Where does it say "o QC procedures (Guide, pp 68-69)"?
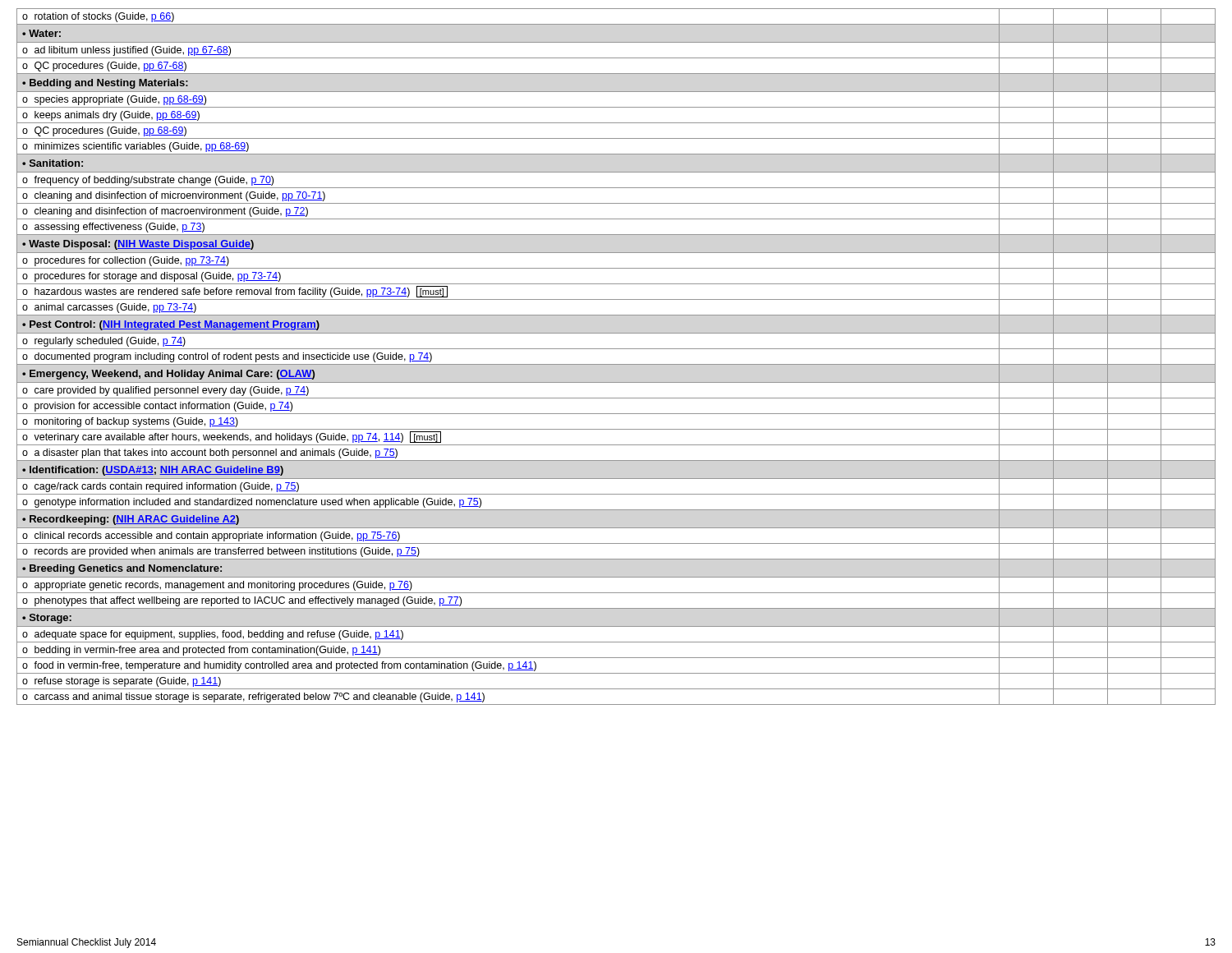Screen dimensions: 953x1232 point(616,131)
